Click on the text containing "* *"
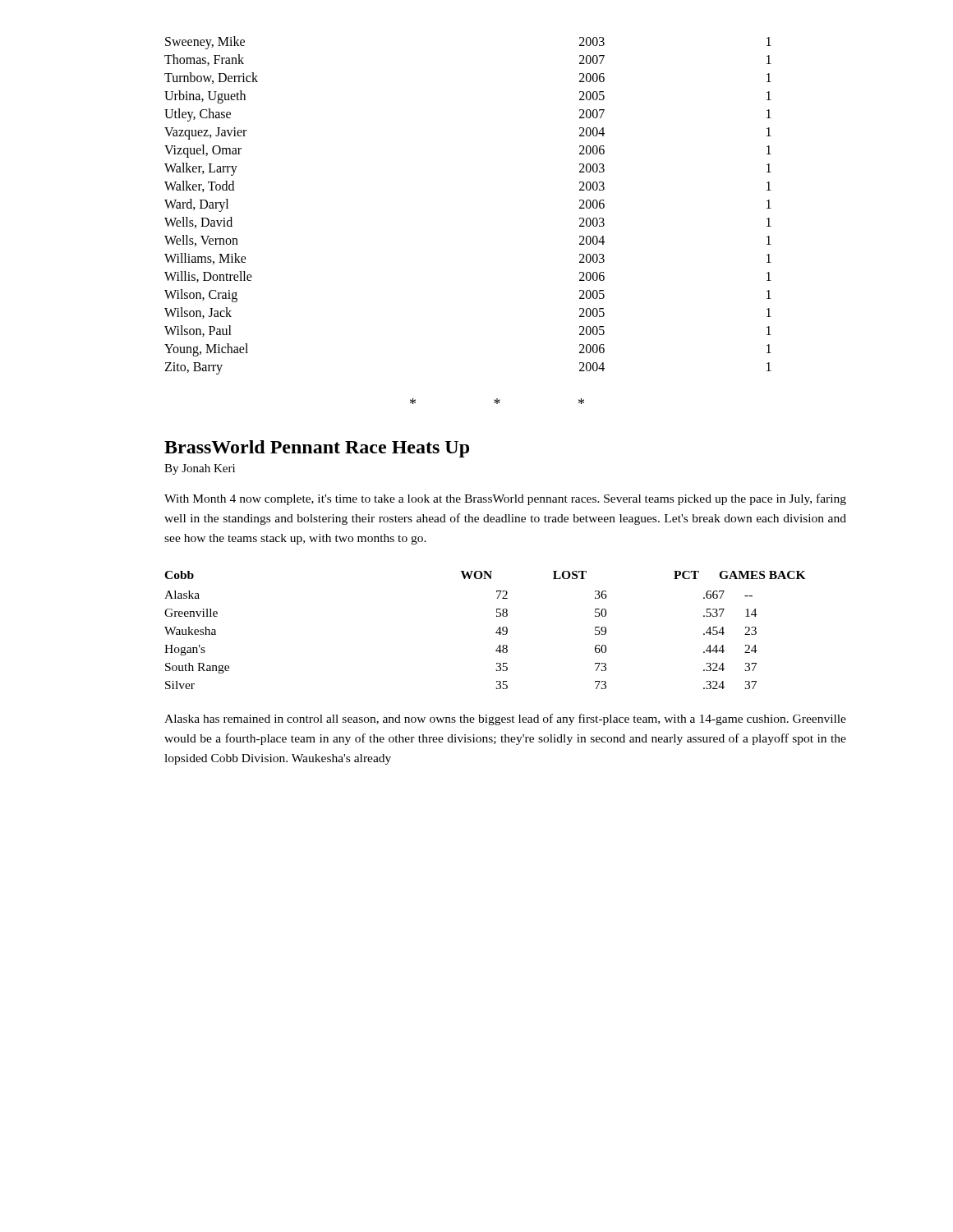The height and width of the screenshot is (1232, 953). pyautogui.click(x=505, y=404)
